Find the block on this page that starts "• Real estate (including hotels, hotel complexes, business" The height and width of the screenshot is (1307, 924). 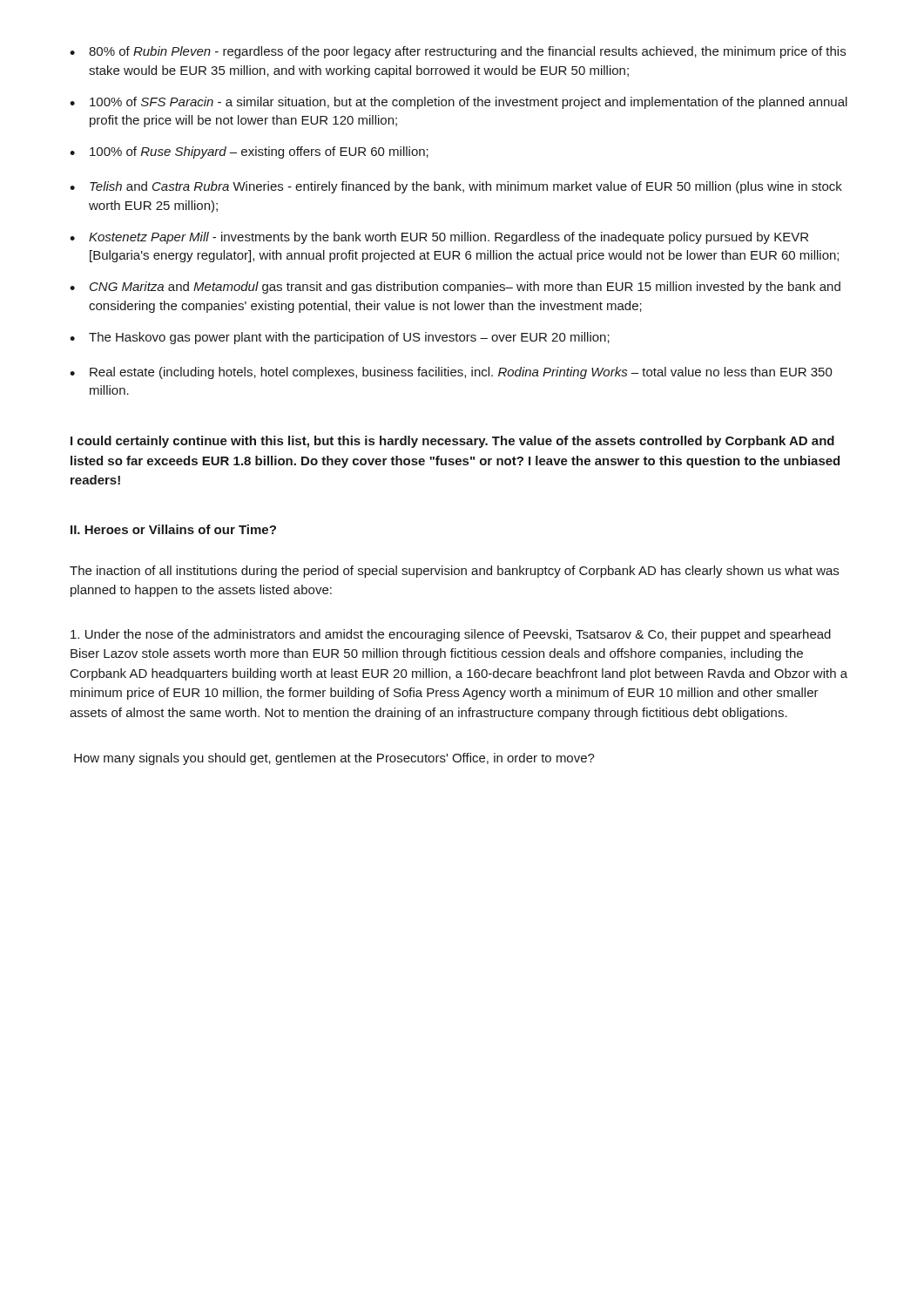[x=462, y=381]
